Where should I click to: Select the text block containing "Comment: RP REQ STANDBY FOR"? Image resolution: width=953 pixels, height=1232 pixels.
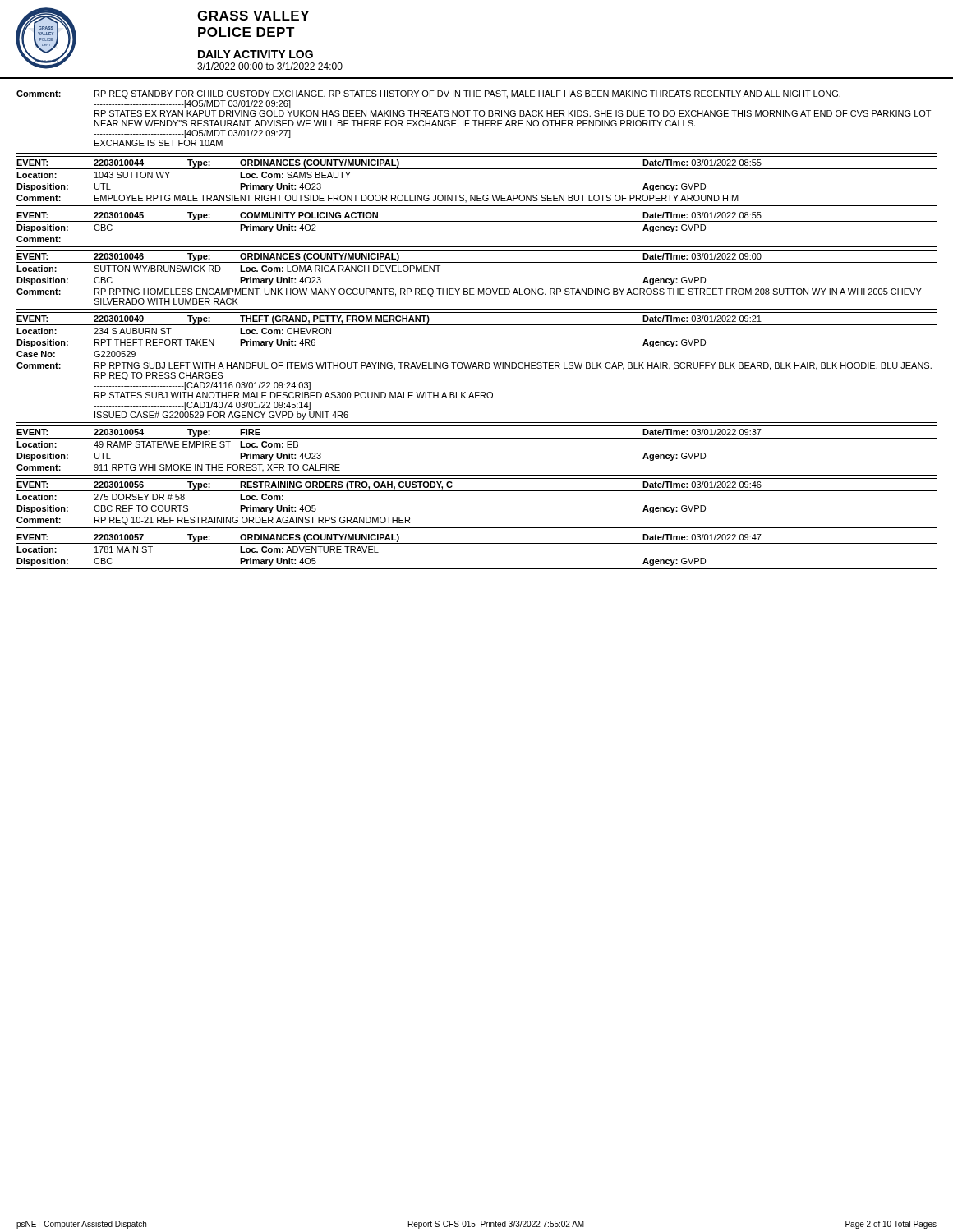point(476,118)
